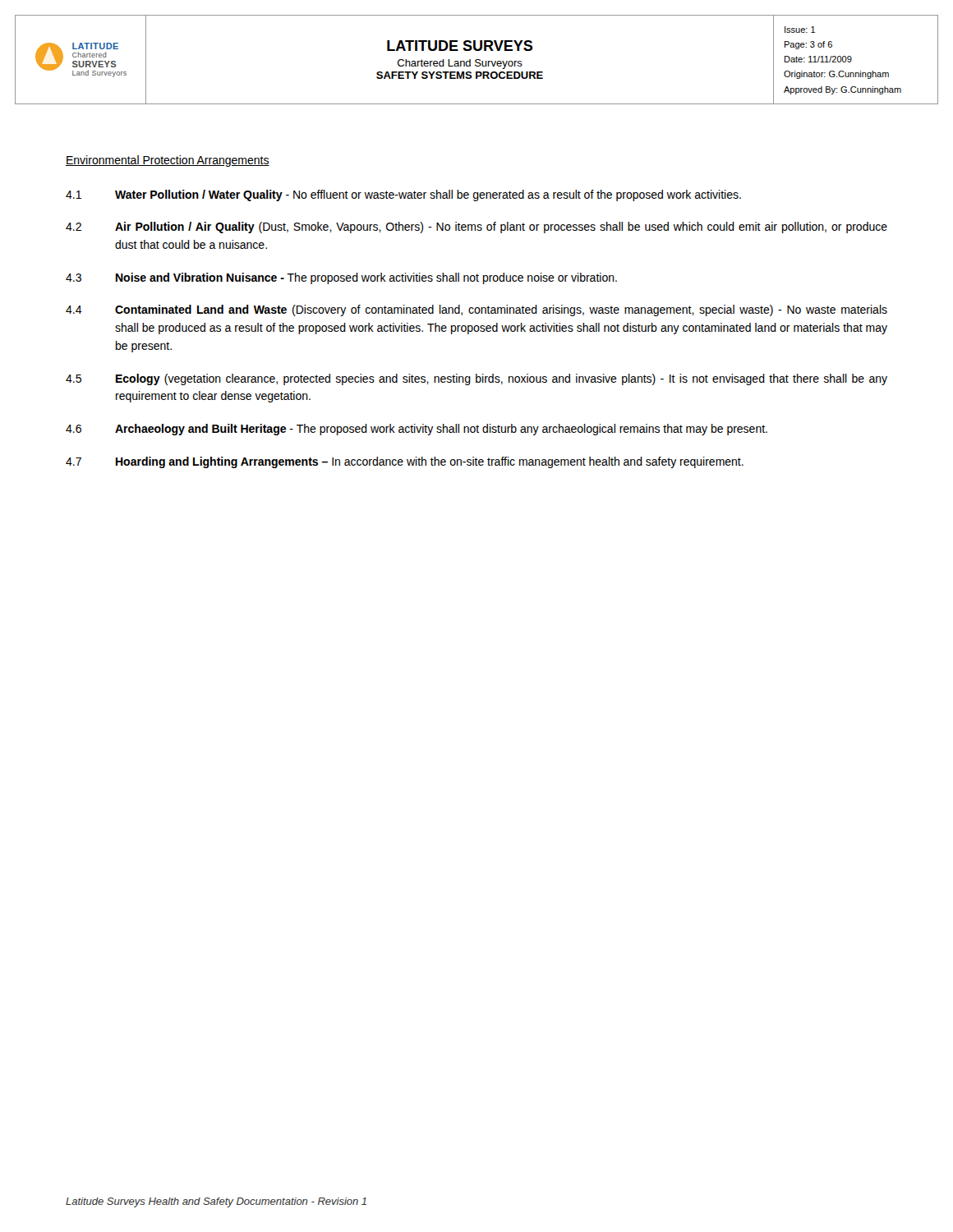This screenshot has width=953, height=1232.
Task: Locate the element starting "4.3 Noise and Vibration"
Action: click(476, 278)
